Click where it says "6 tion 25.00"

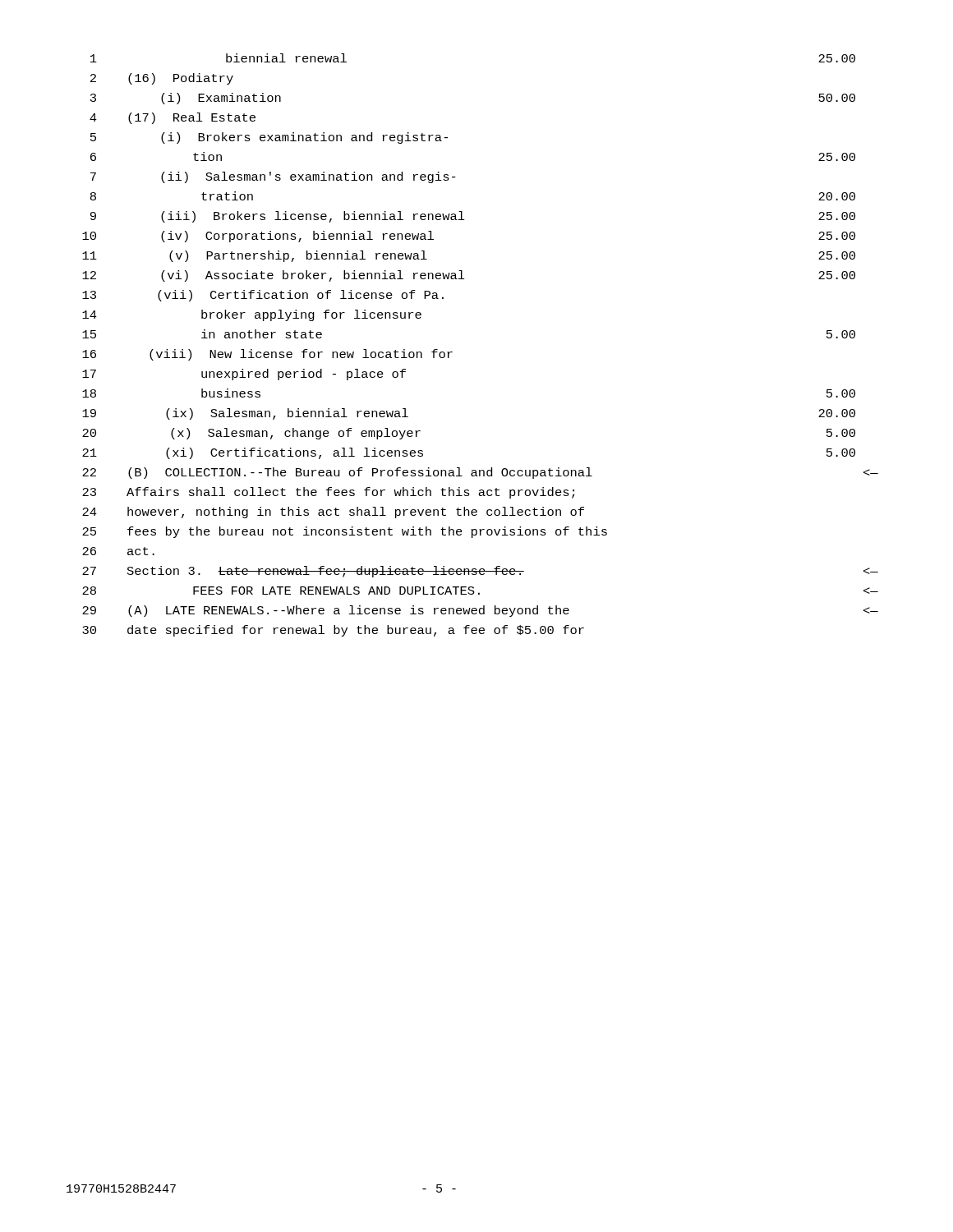[93, 156]
